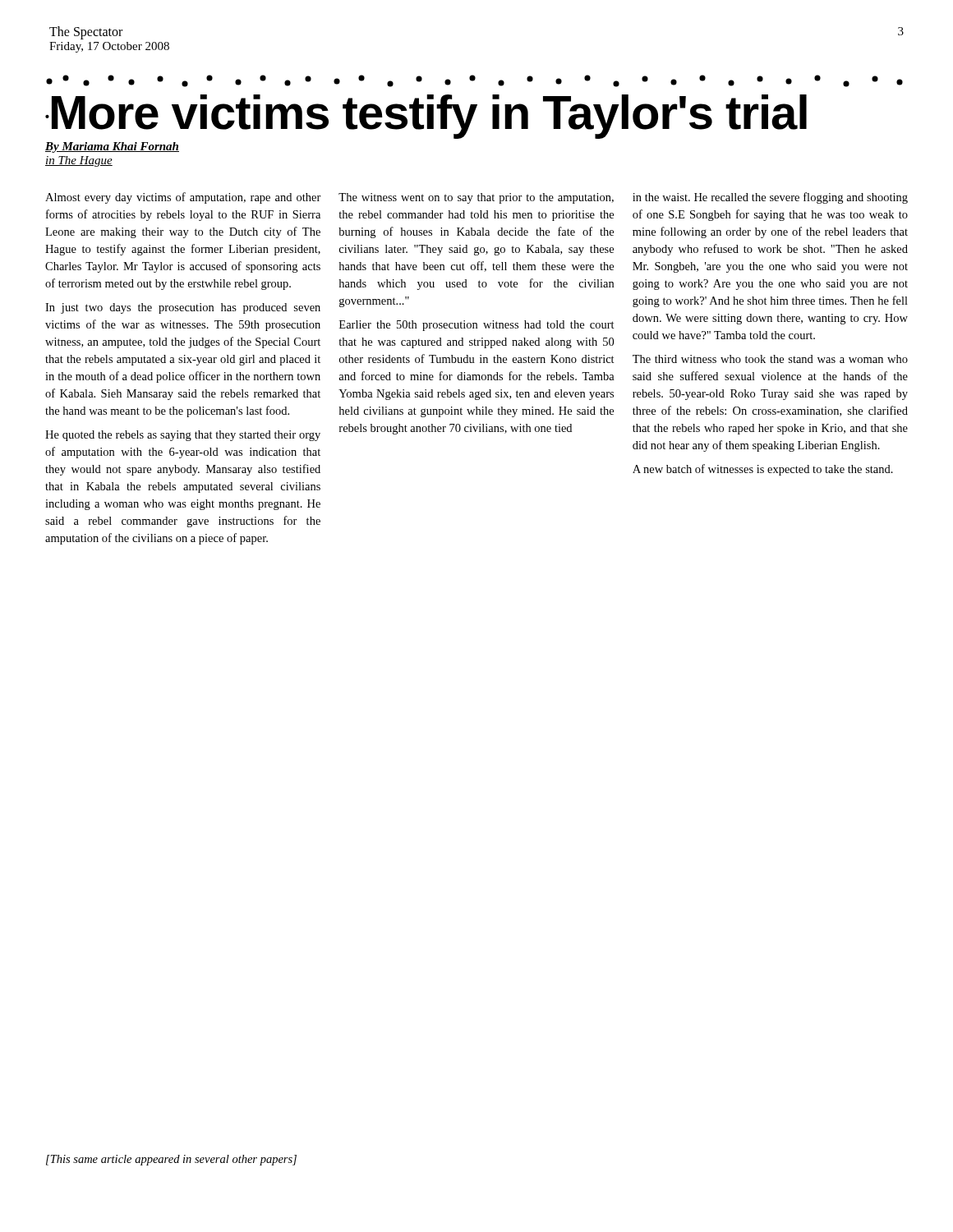Viewport: 953px width, 1232px height.
Task: Click on the footnote with the text "[This same article appeared in several other papers]"
Action: tap(171, 1159)
